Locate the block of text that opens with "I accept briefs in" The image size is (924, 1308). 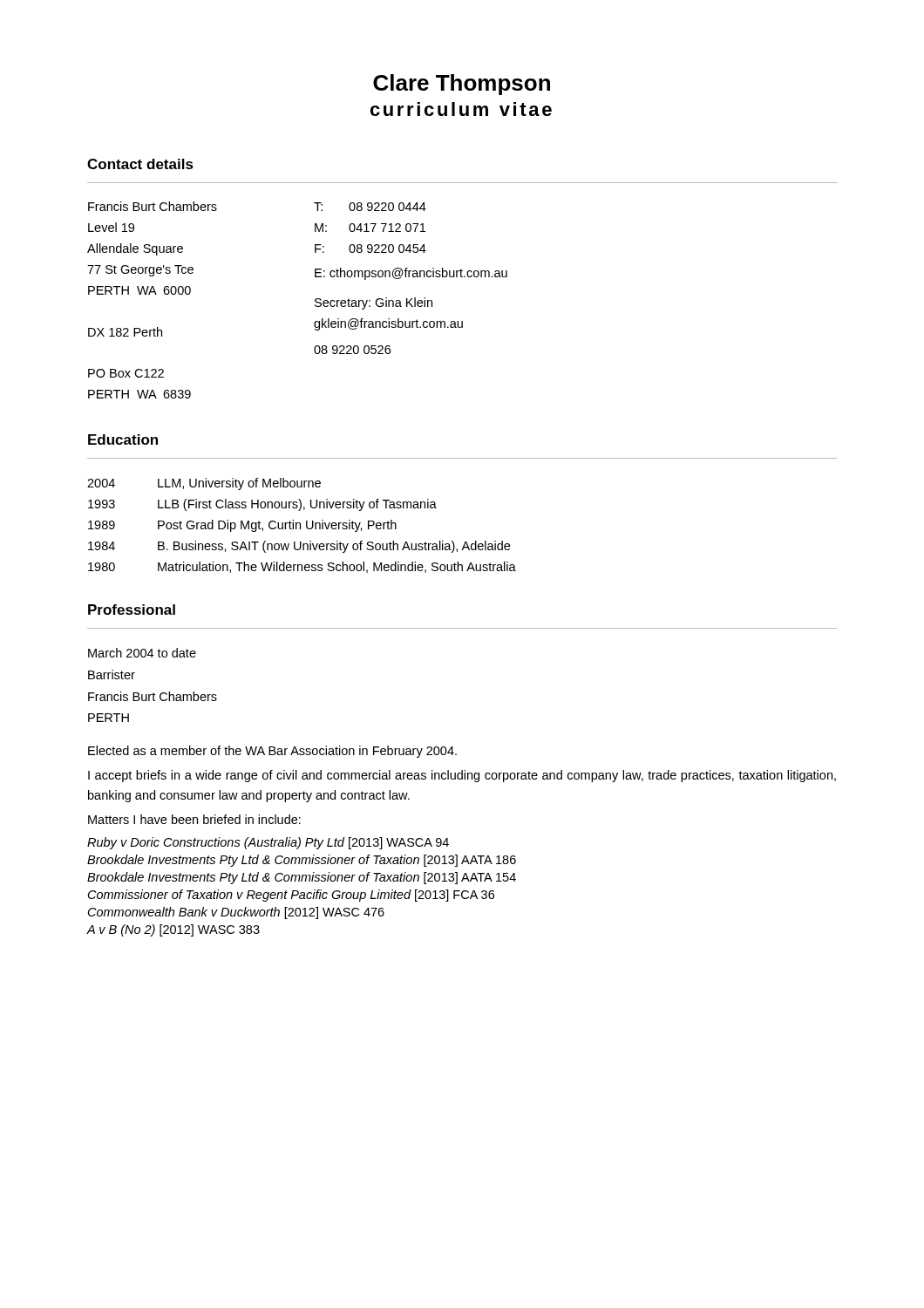(462, 785)
